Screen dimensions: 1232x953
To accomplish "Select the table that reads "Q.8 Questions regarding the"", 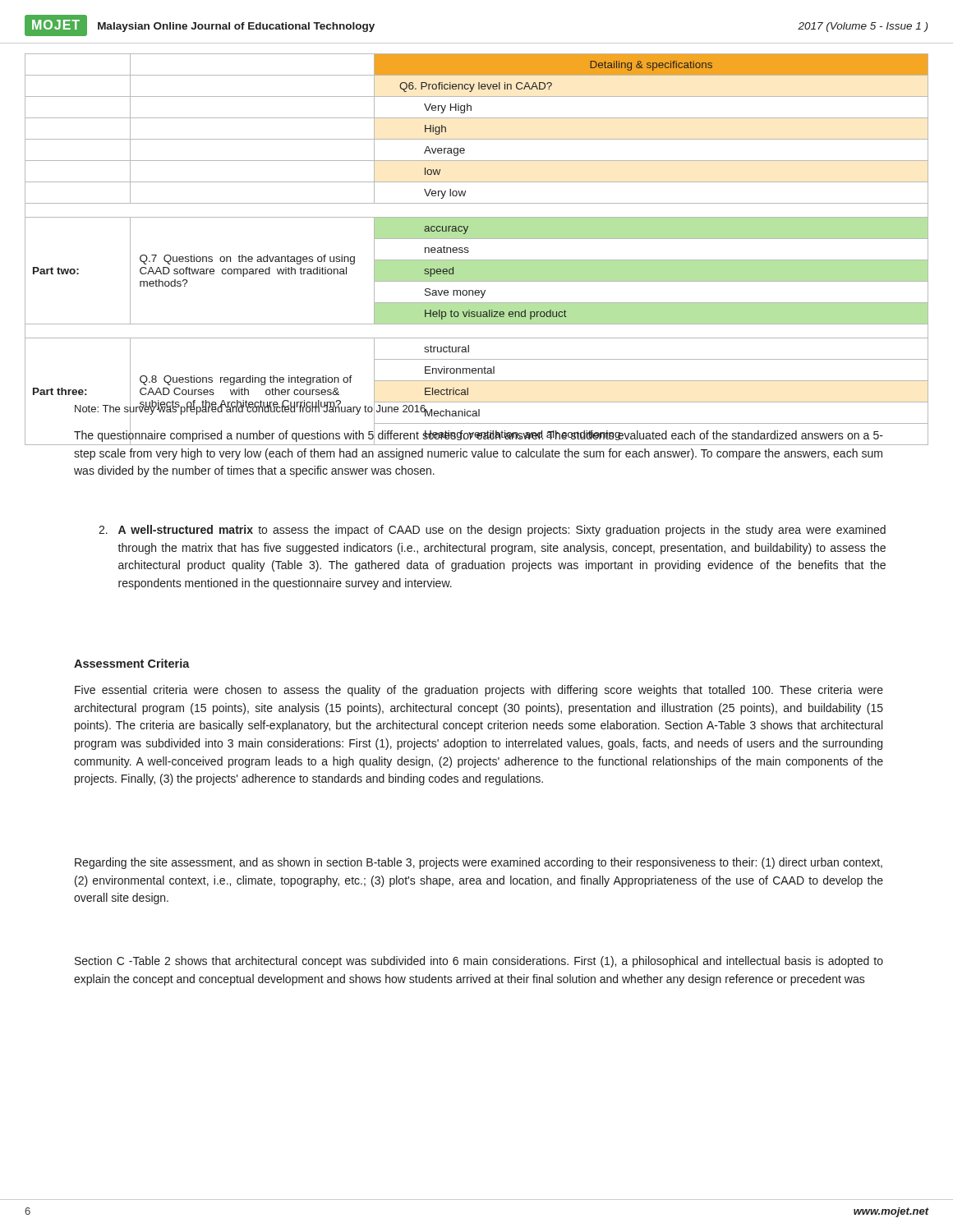I will click(476, 249).
